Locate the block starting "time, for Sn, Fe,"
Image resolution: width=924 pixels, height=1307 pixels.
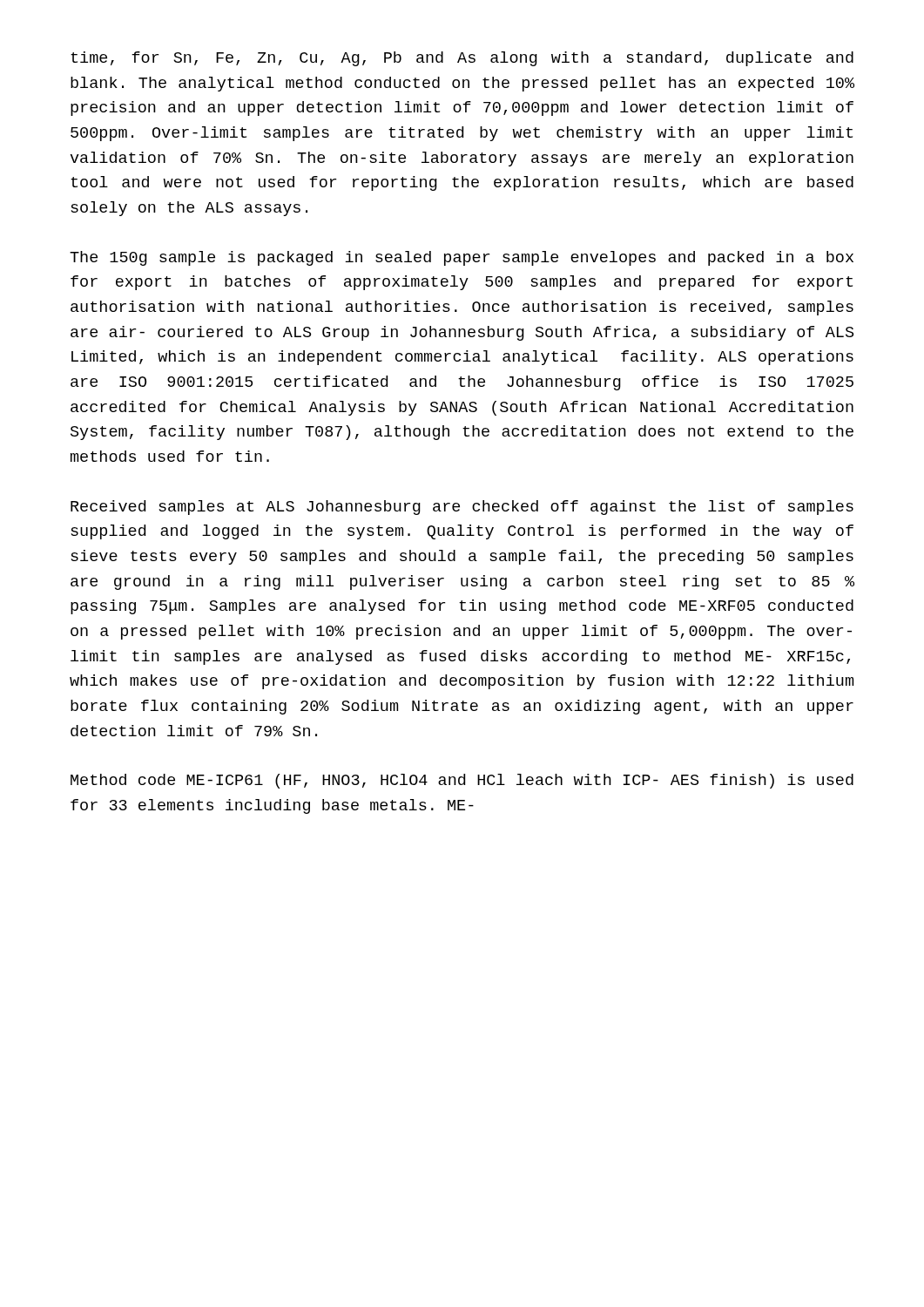(x=462, y=134)
